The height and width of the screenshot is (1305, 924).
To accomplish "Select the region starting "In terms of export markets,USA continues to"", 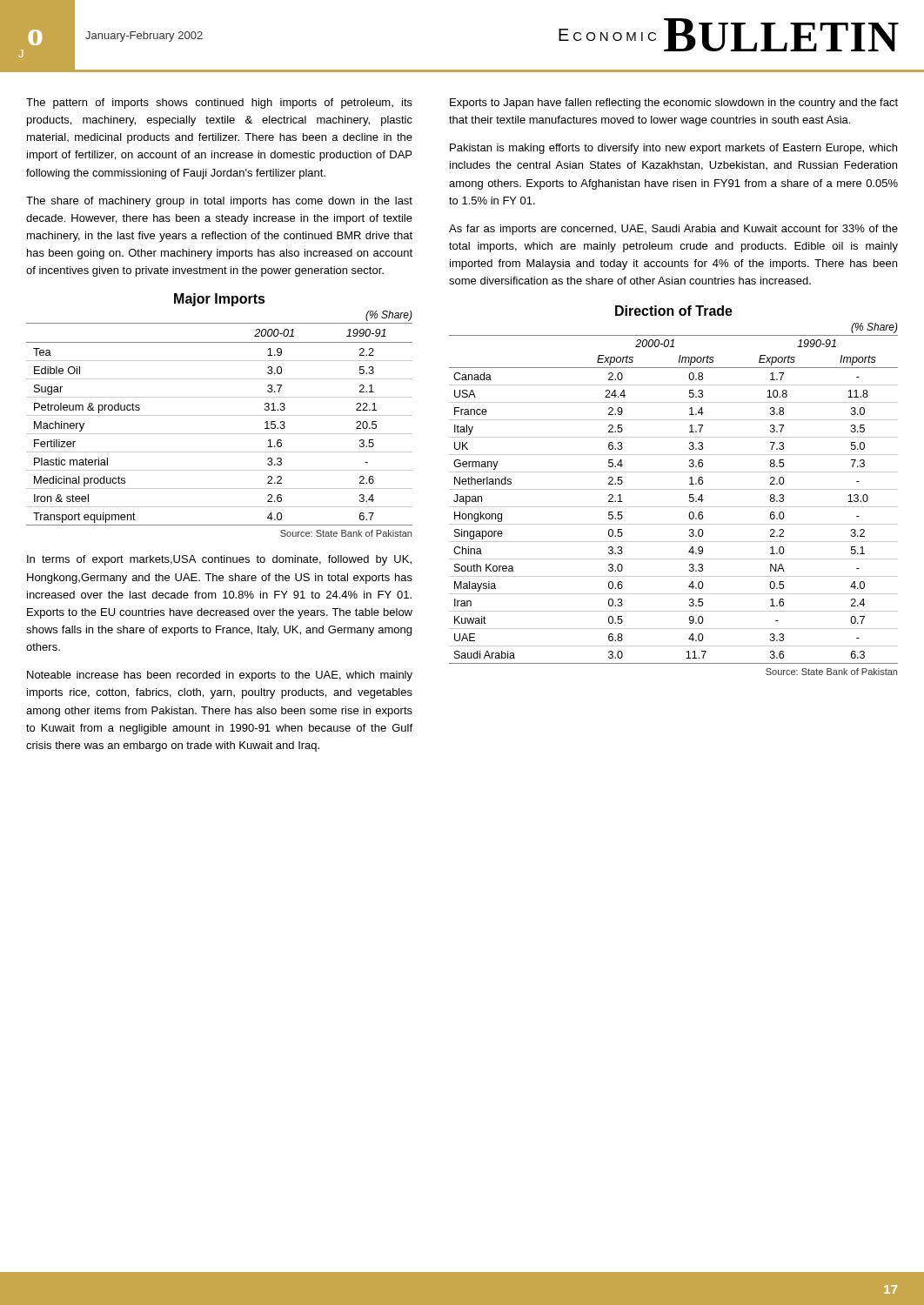I will pyautogui.click(x=219, y=603).
